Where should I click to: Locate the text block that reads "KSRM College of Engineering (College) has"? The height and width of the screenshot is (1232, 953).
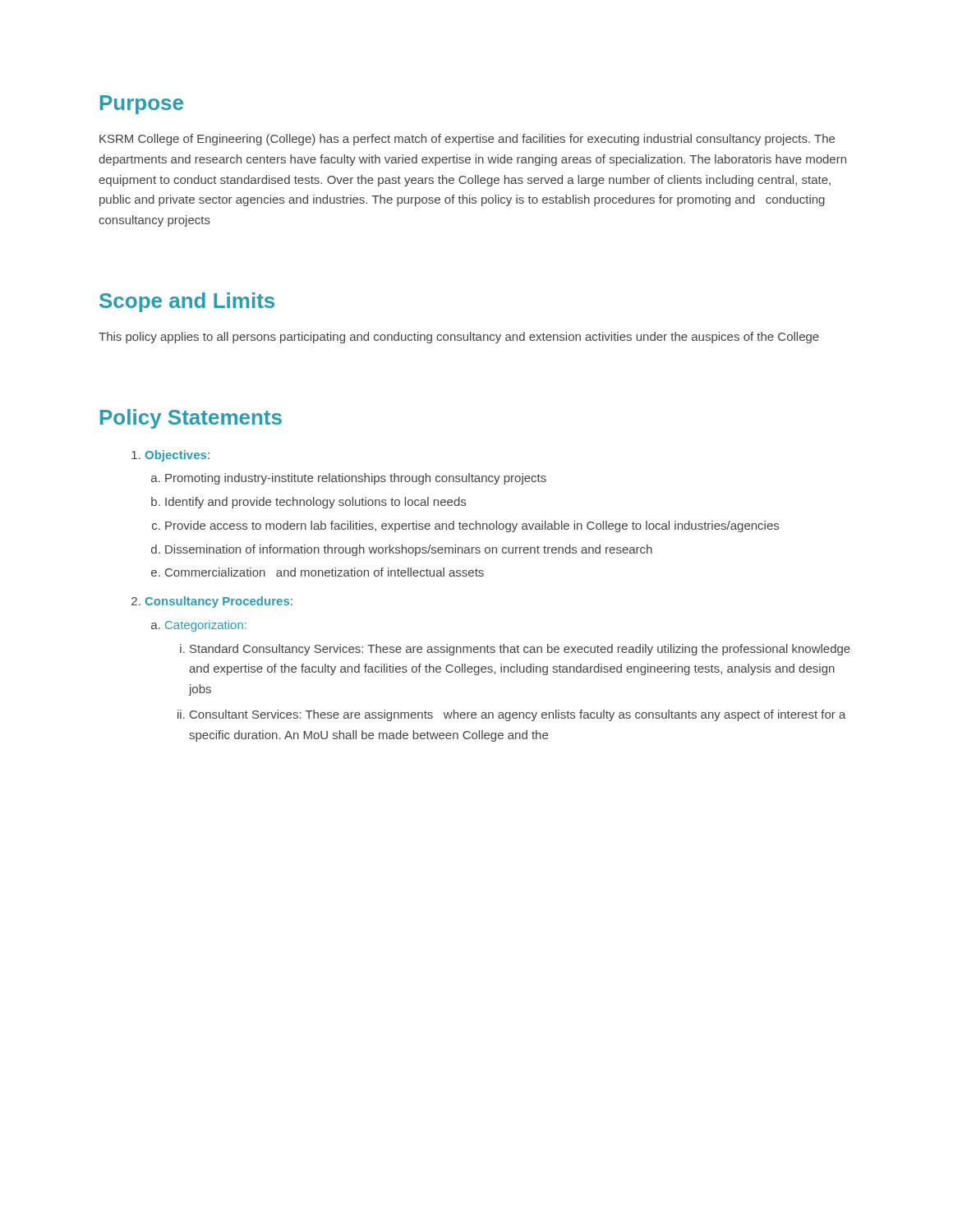(x=476, y=180)
